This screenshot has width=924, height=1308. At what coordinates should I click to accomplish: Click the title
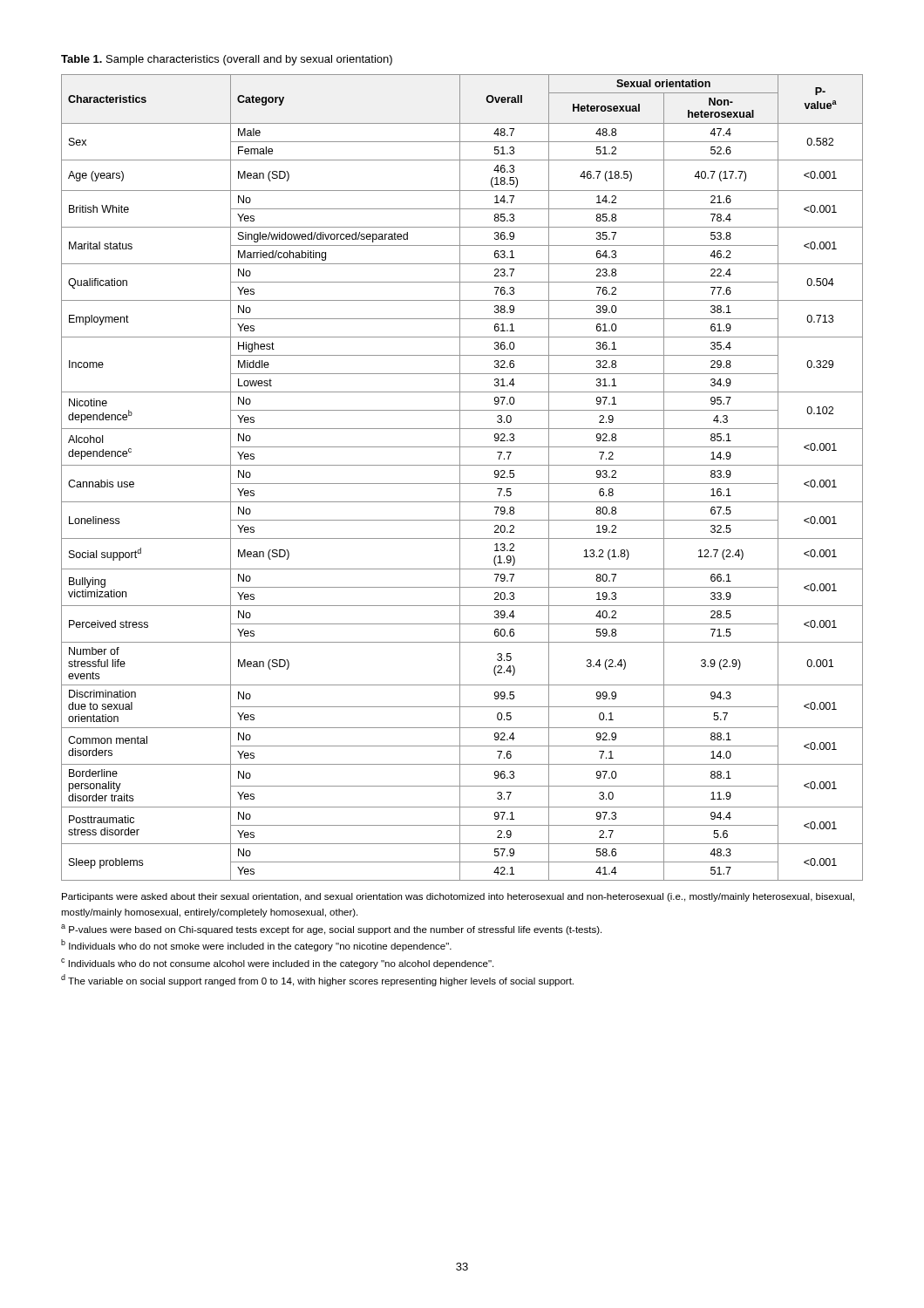227,59
